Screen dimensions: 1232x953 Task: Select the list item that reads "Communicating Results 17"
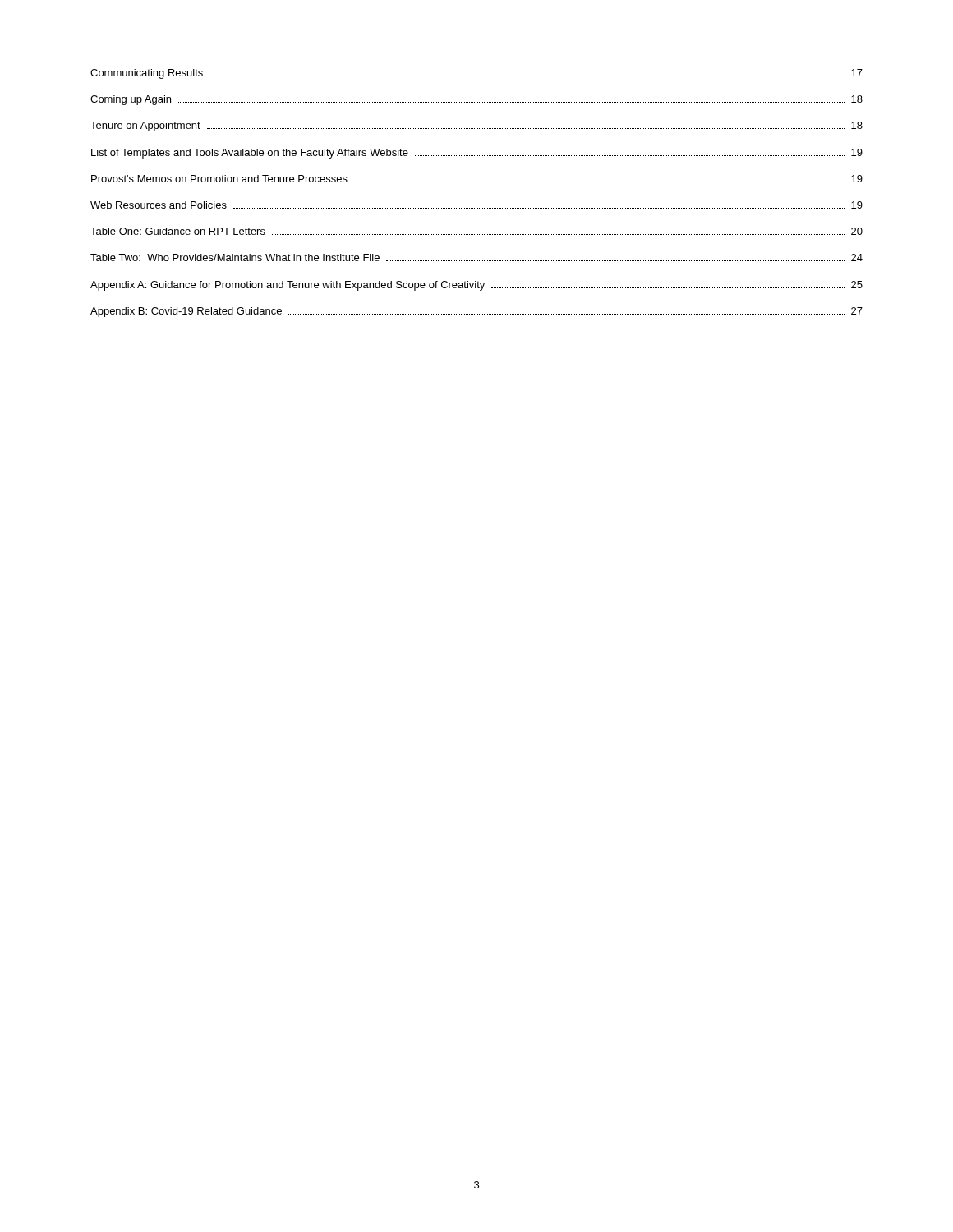click(476, 73)
